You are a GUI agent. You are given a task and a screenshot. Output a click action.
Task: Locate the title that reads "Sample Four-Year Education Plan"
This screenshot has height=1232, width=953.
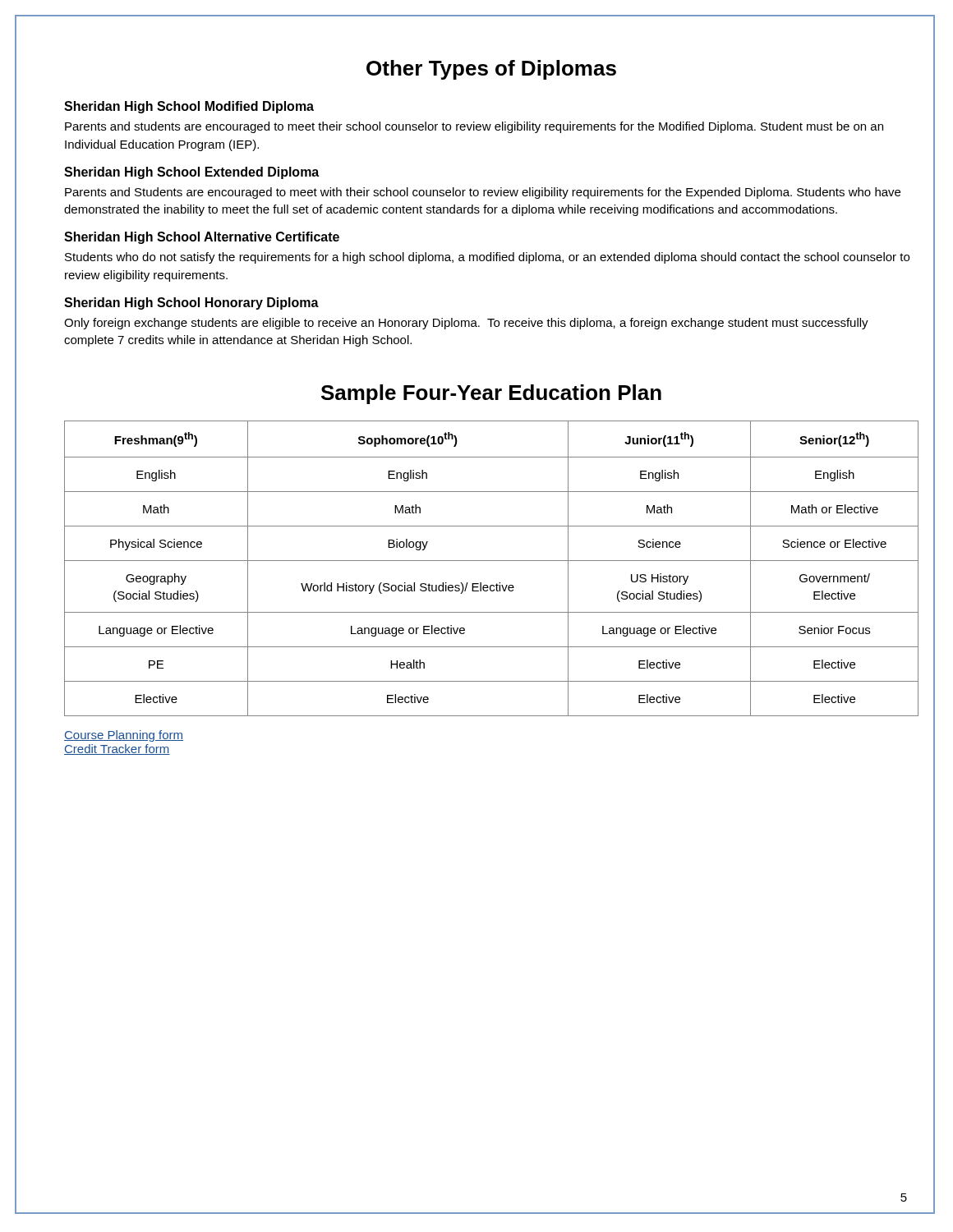point(491,393)
